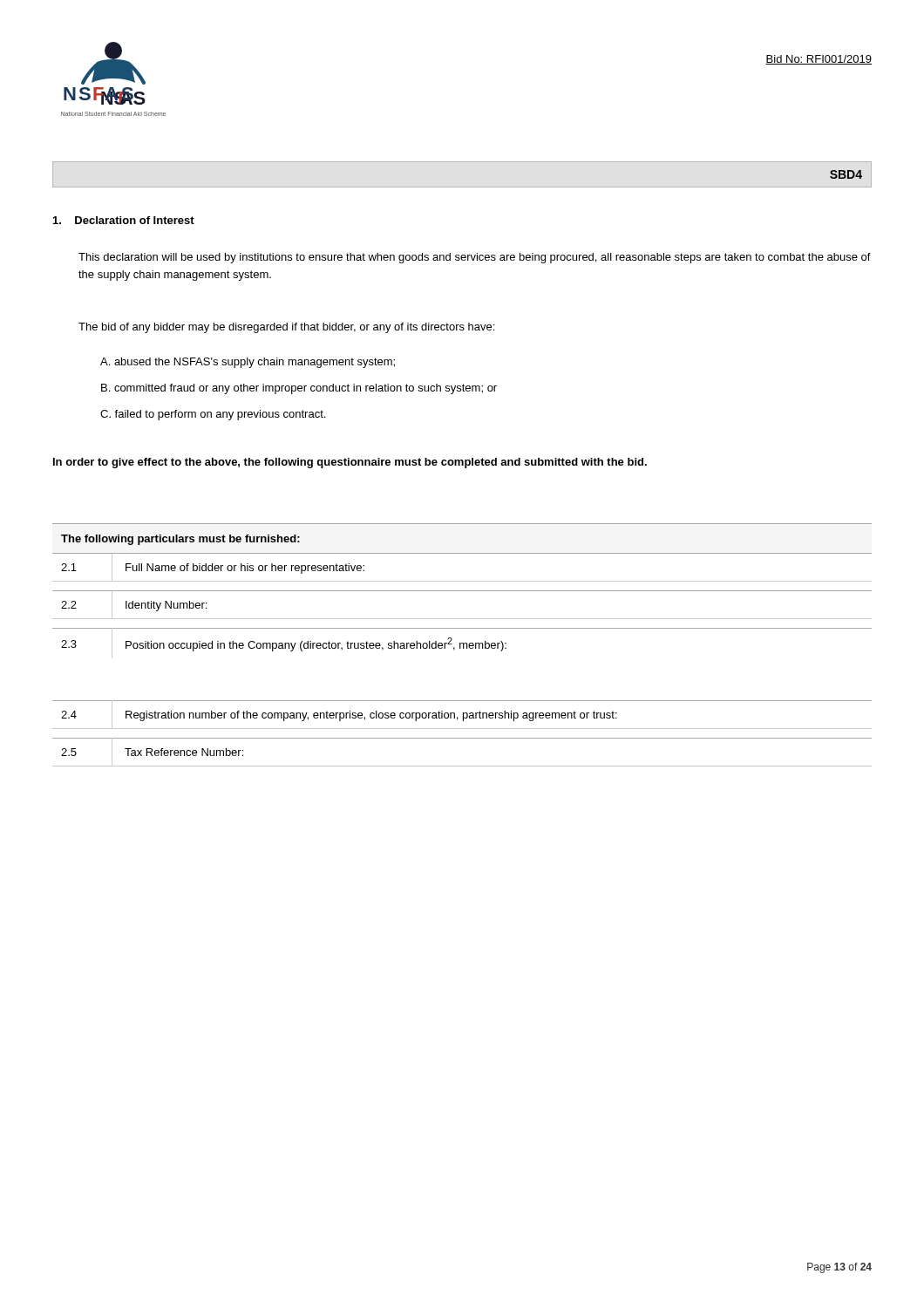Viewport: 924px width, 1308px height.
Task: Click on the text starting "The bid of any bidder may"
Action: tap(287, 327)
